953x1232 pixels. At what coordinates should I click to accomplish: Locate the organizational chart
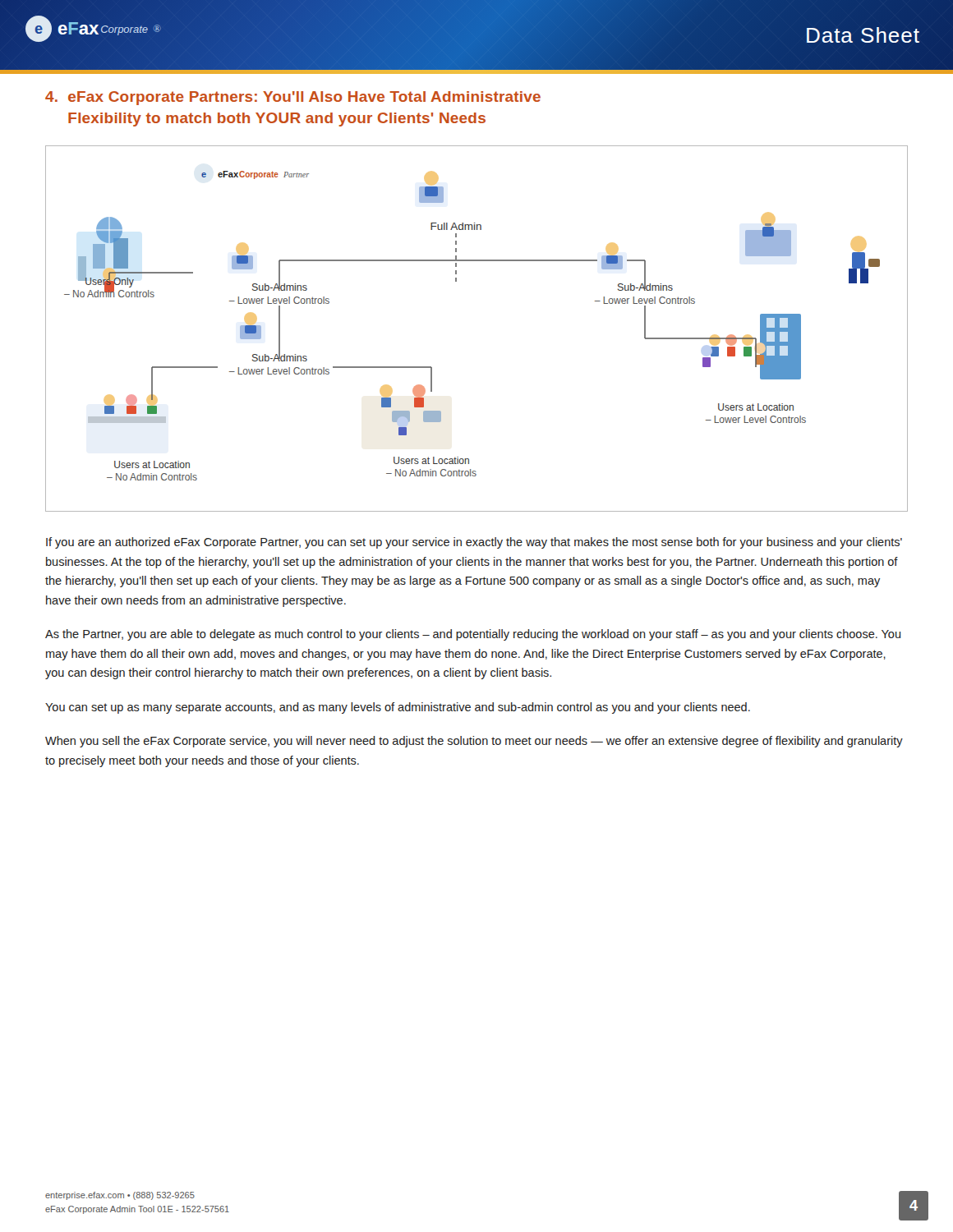click(x=476, y=329)
